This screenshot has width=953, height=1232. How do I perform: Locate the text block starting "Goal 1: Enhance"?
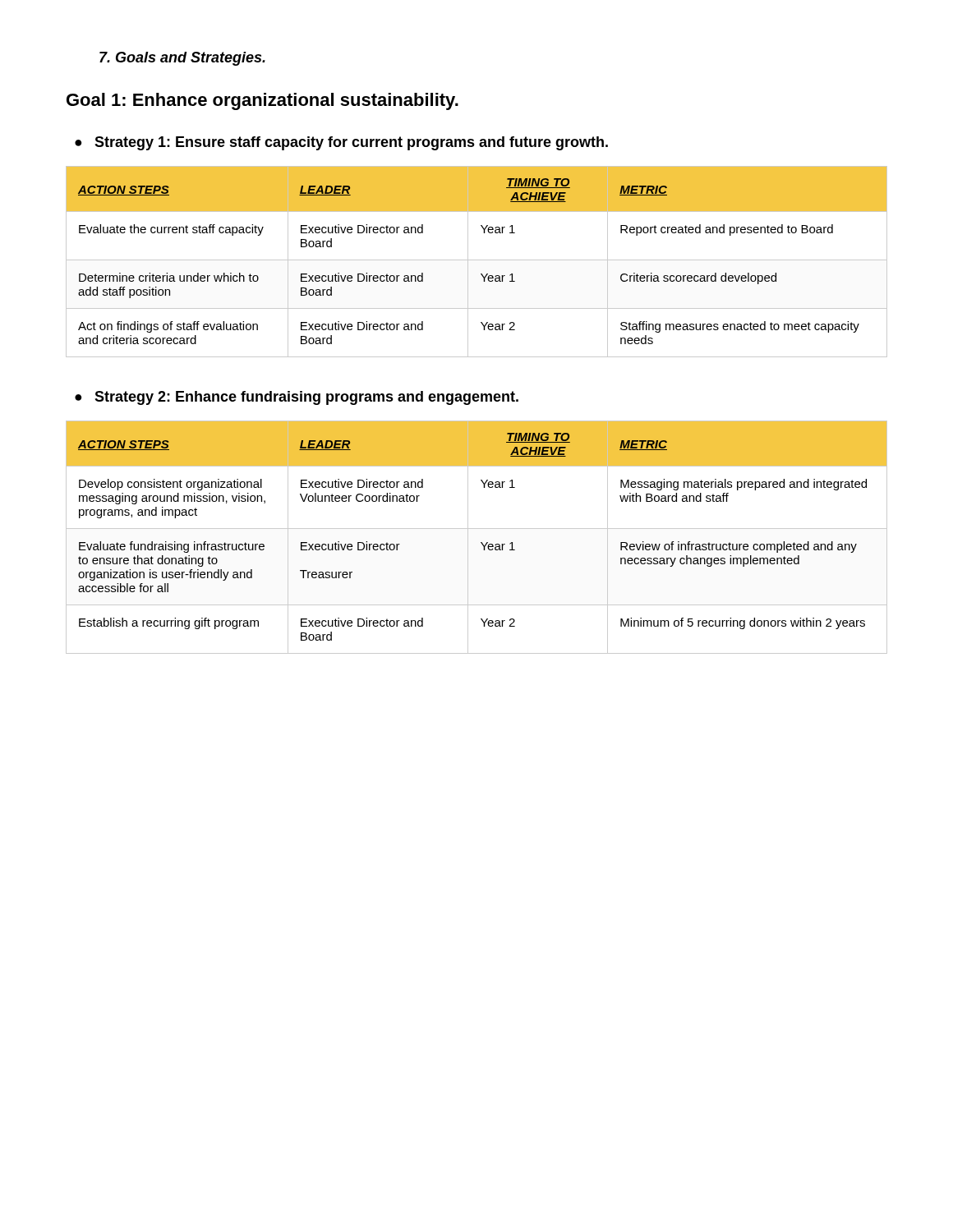coord(262,100)
